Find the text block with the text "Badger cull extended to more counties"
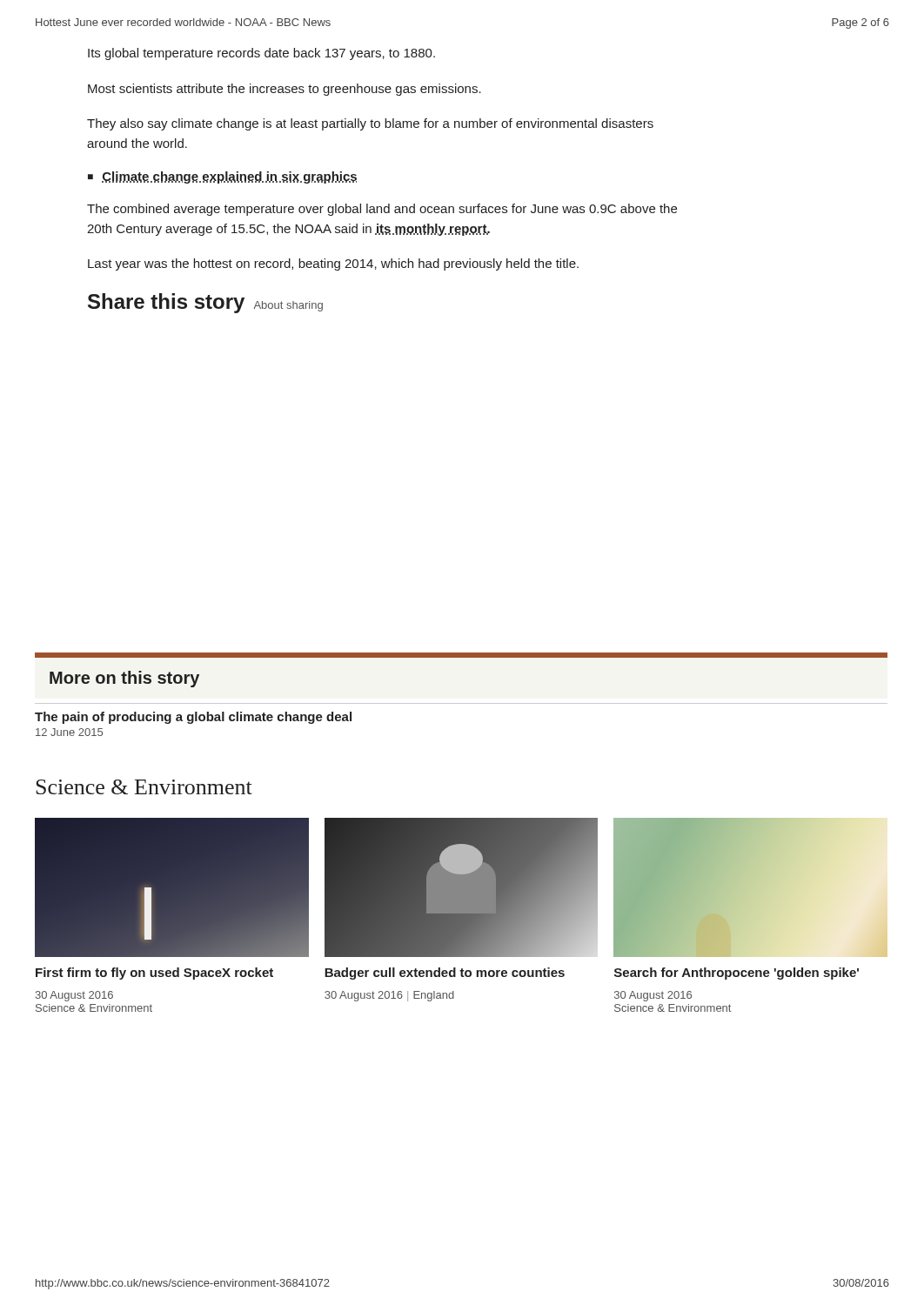The width and height of the screenshot is (924, 1305). [461, 982]
